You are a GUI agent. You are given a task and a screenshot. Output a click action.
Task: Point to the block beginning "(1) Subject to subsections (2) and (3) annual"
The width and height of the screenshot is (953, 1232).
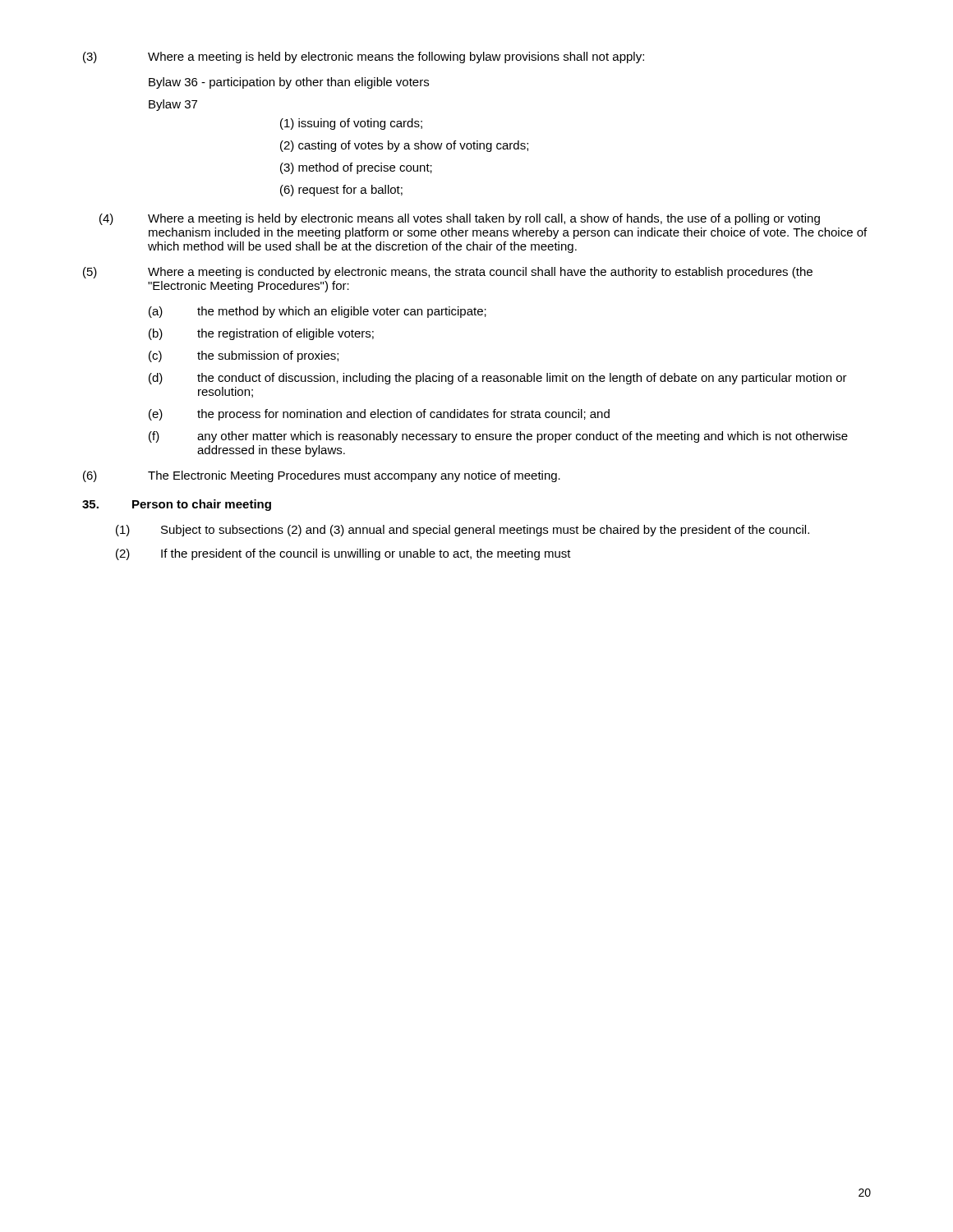(493, 529)
